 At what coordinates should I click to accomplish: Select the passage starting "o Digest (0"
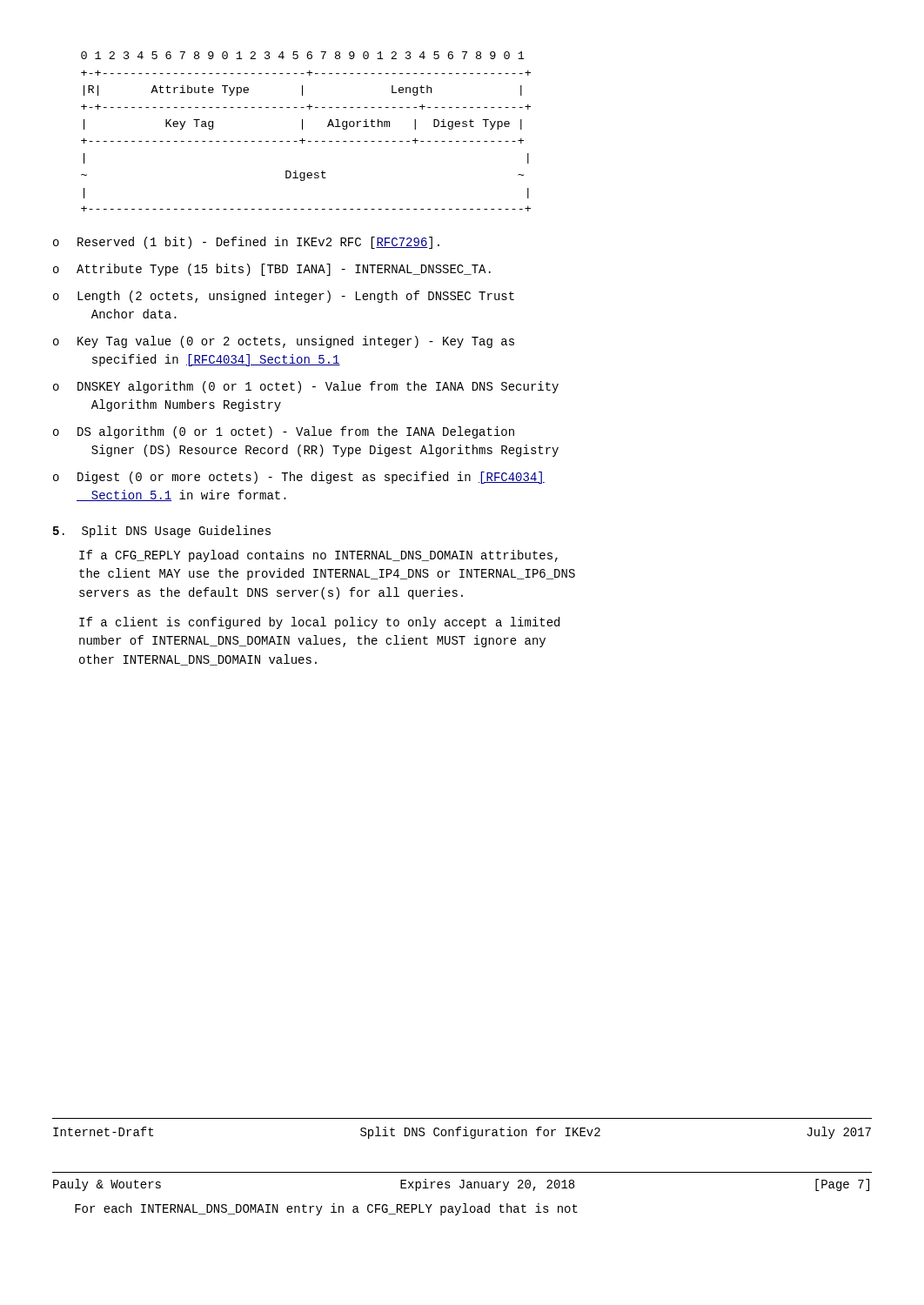462,487
